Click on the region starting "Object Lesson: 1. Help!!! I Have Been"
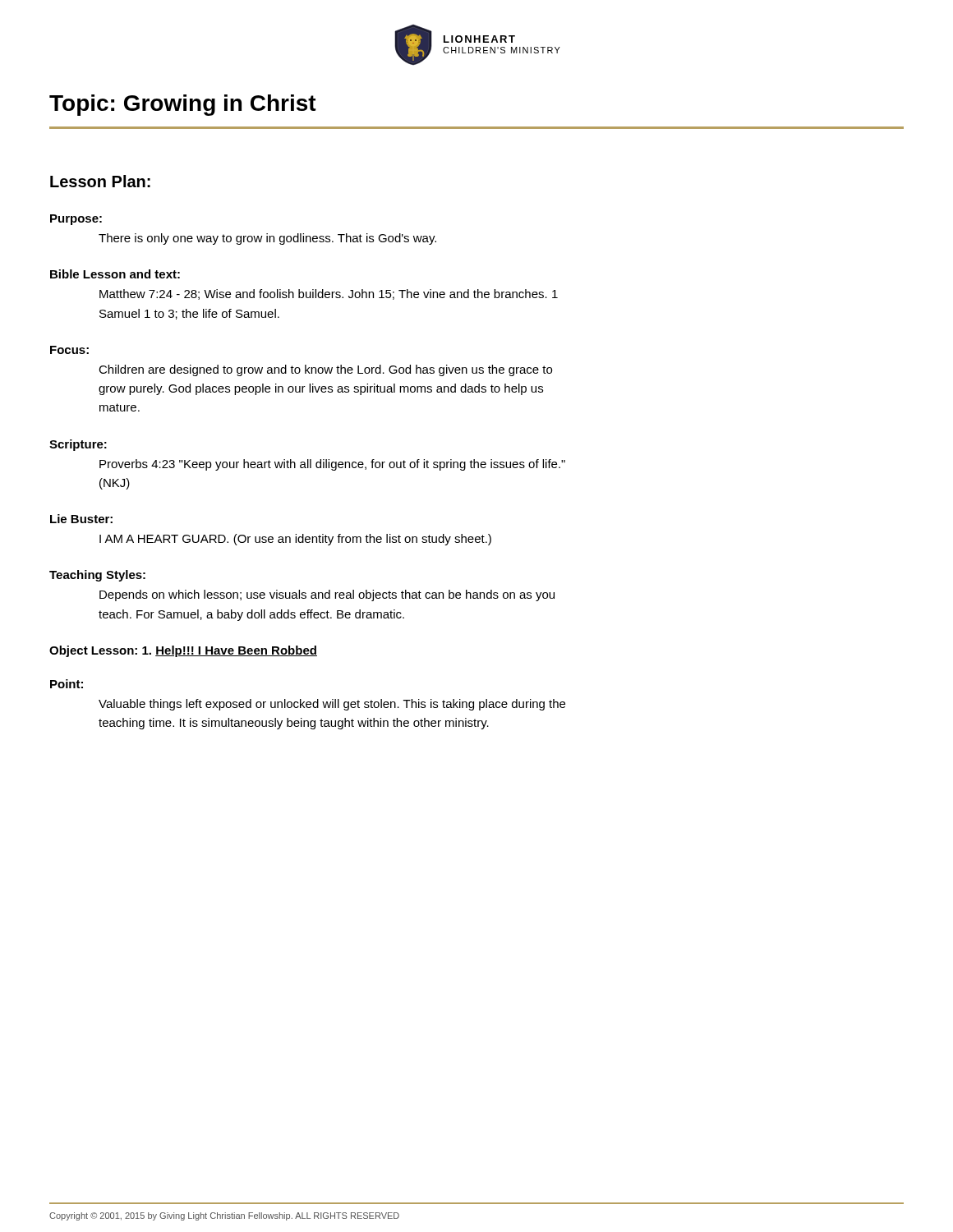Image resolution: width=953 pixels, height=1232 pixels. tap(183, 650)
